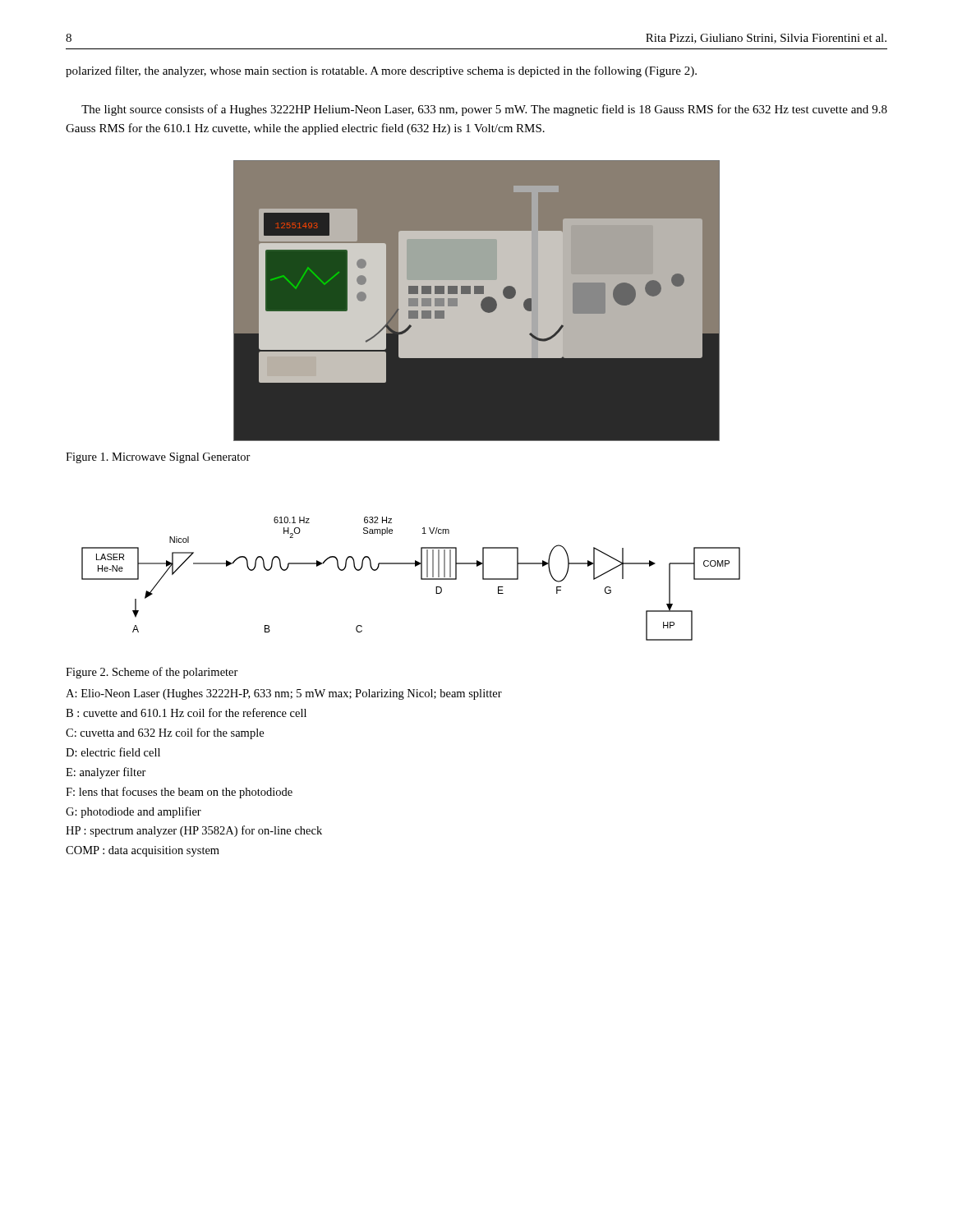Click on the list item that reads "F: lens that focuses the beam on"

[179, 791]
